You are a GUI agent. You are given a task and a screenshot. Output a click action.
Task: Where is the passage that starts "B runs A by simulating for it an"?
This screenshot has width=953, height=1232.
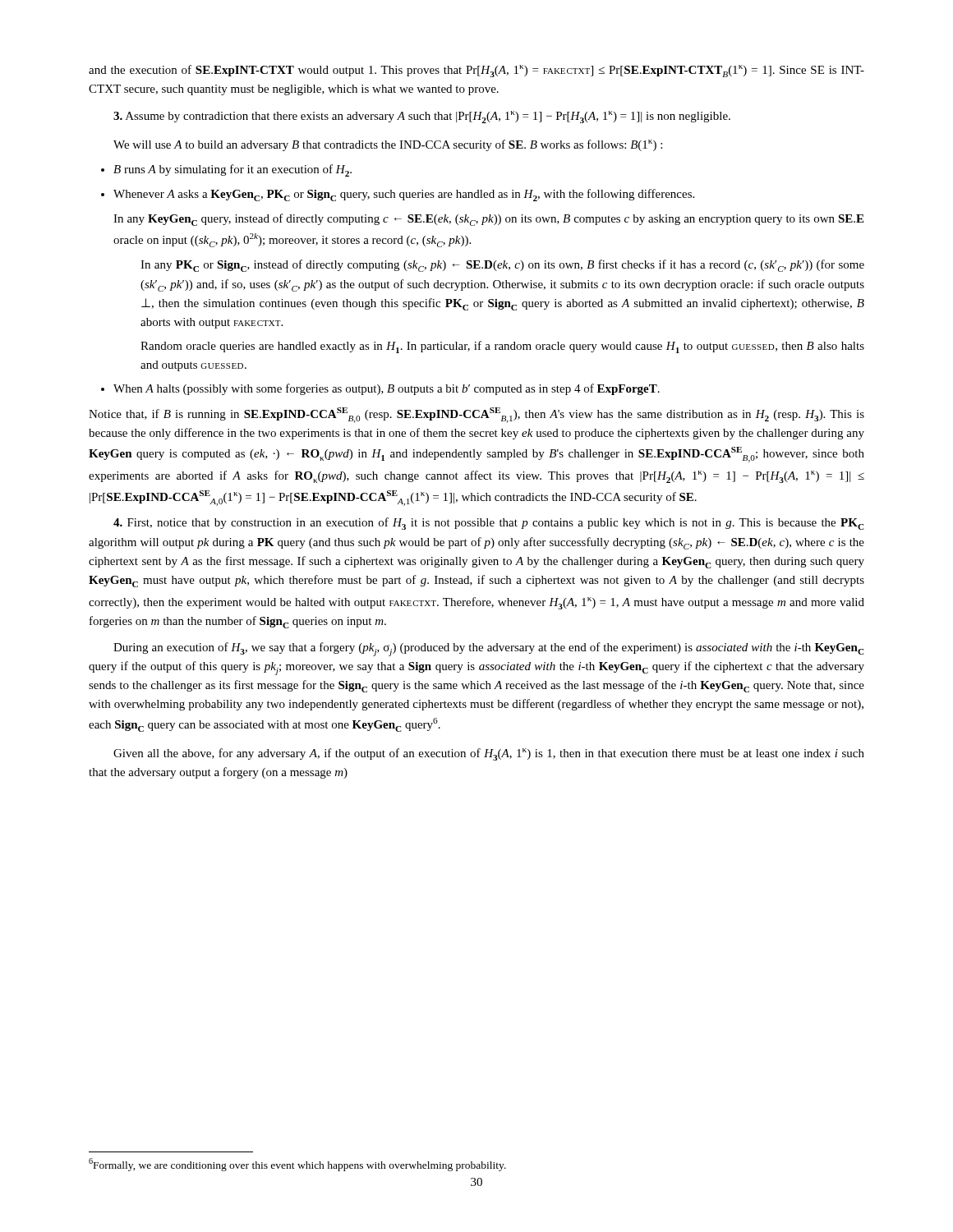[x=232, y=170]
